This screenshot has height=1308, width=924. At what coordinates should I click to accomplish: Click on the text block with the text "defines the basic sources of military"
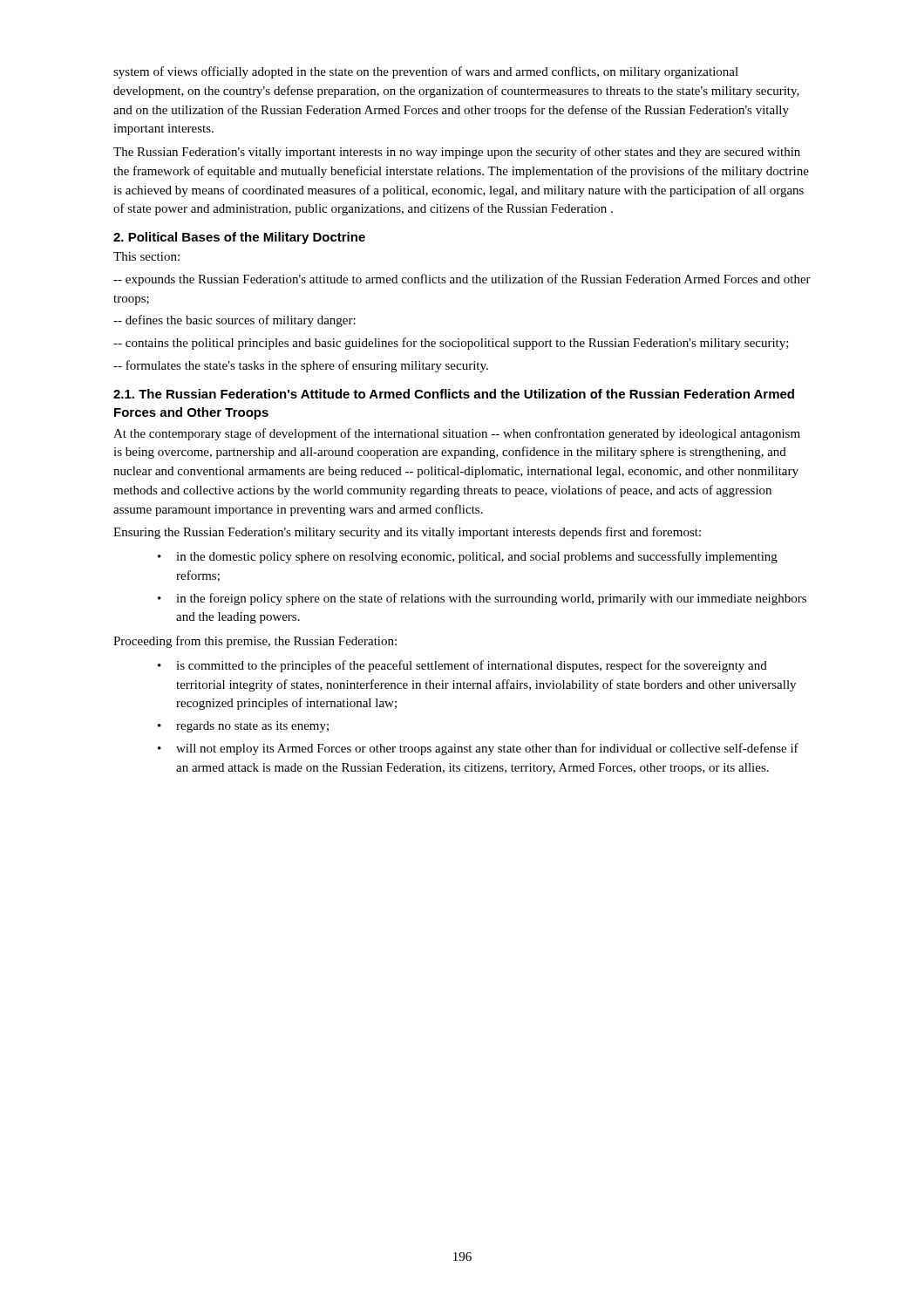(235, 320)
